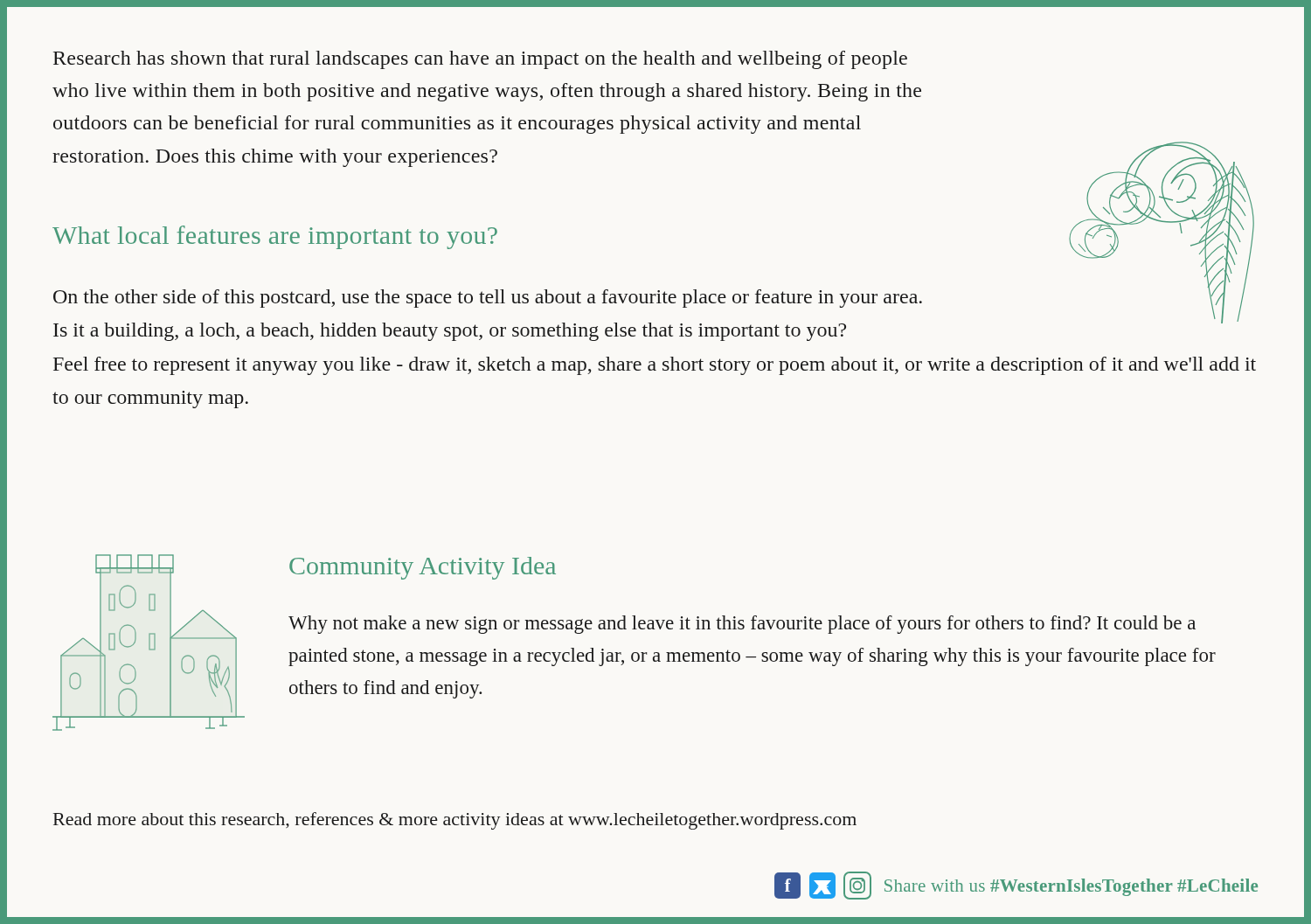The image size is (1311, 924).
Task: Point to the element starting "Why not make a new"
Action: coord(752,655)
